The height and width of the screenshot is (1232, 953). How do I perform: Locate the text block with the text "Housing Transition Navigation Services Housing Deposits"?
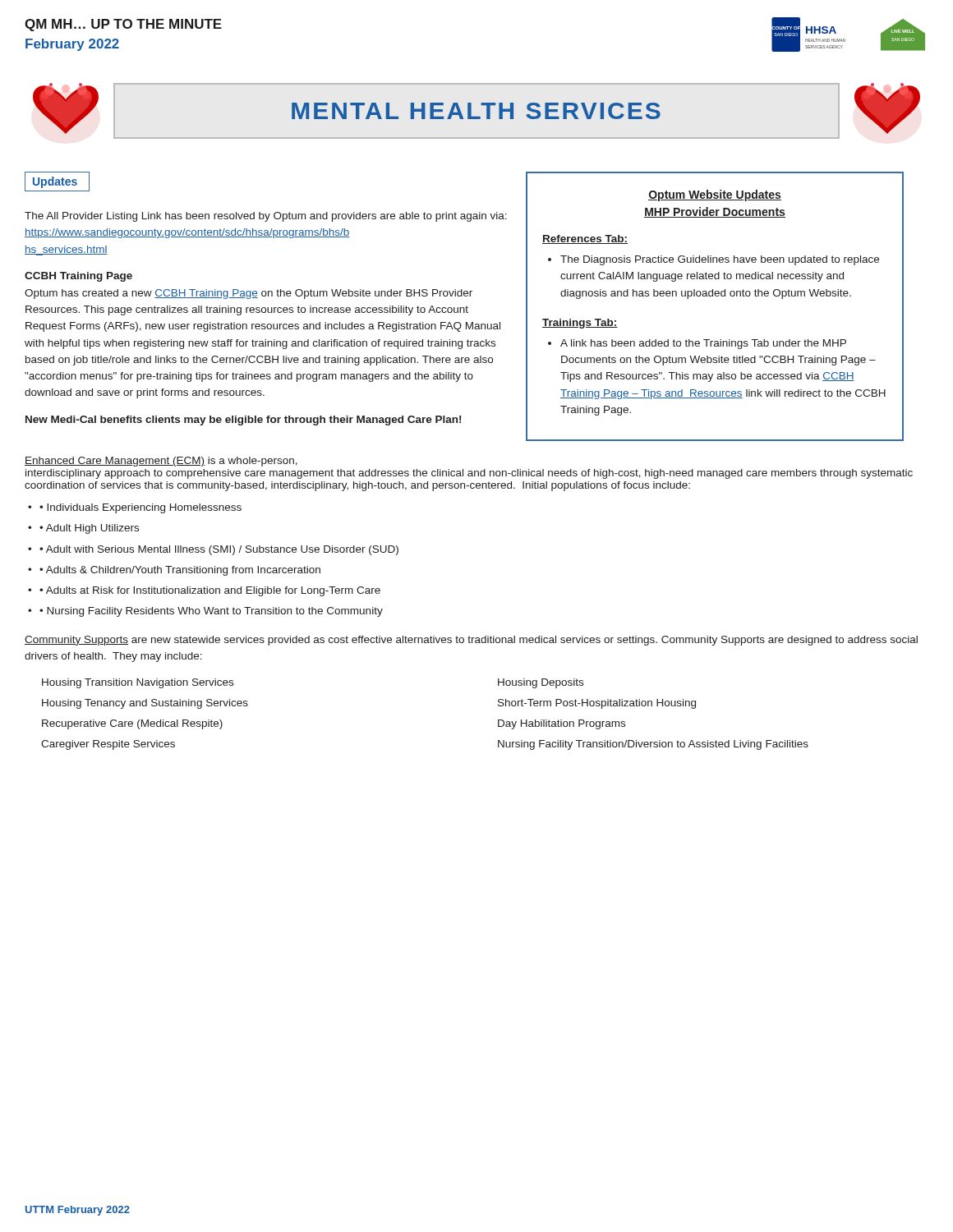(x=140, y=683)
